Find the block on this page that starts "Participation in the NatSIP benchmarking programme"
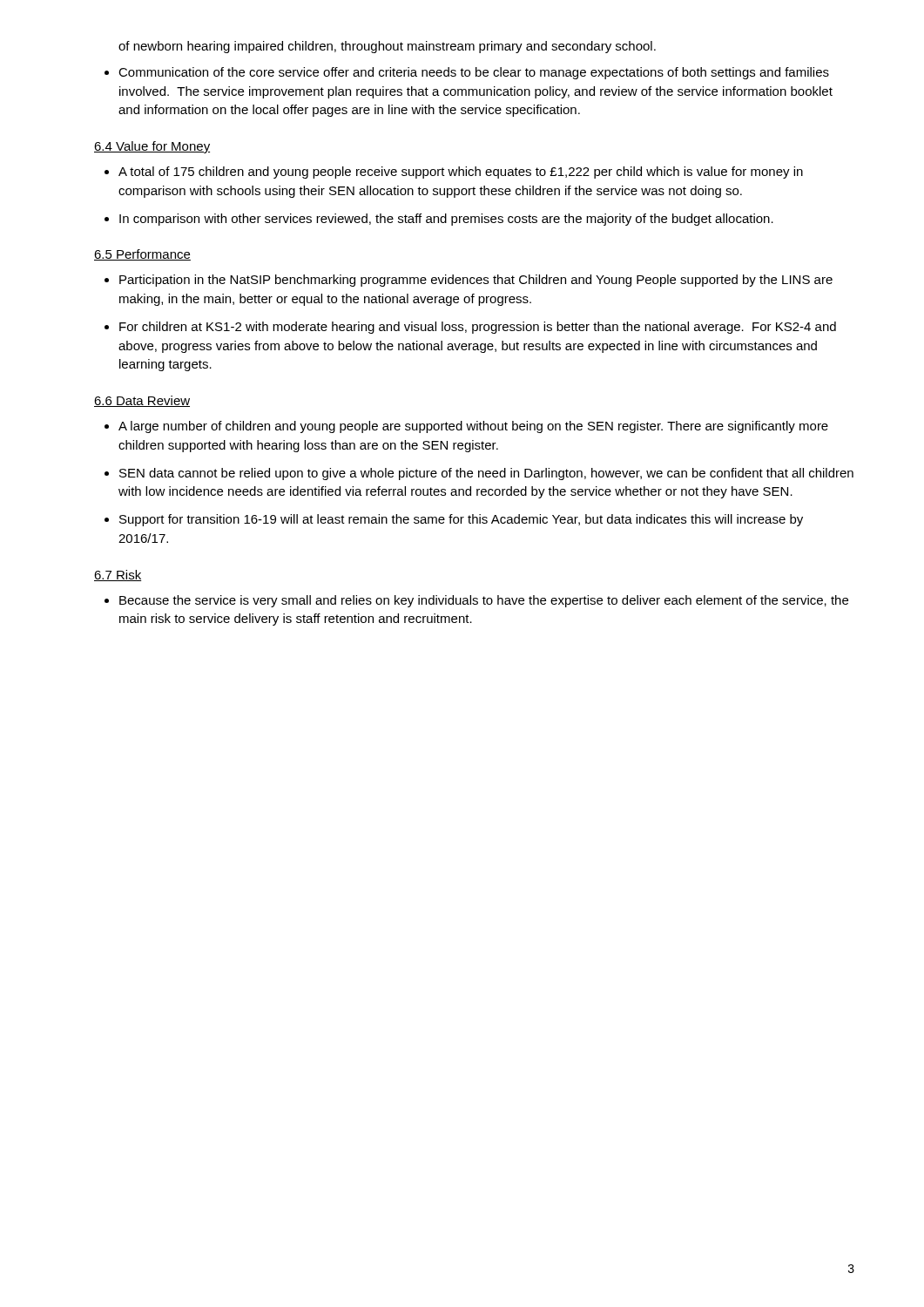Screen dimensions: 1307x924 [x=476, y=289]
